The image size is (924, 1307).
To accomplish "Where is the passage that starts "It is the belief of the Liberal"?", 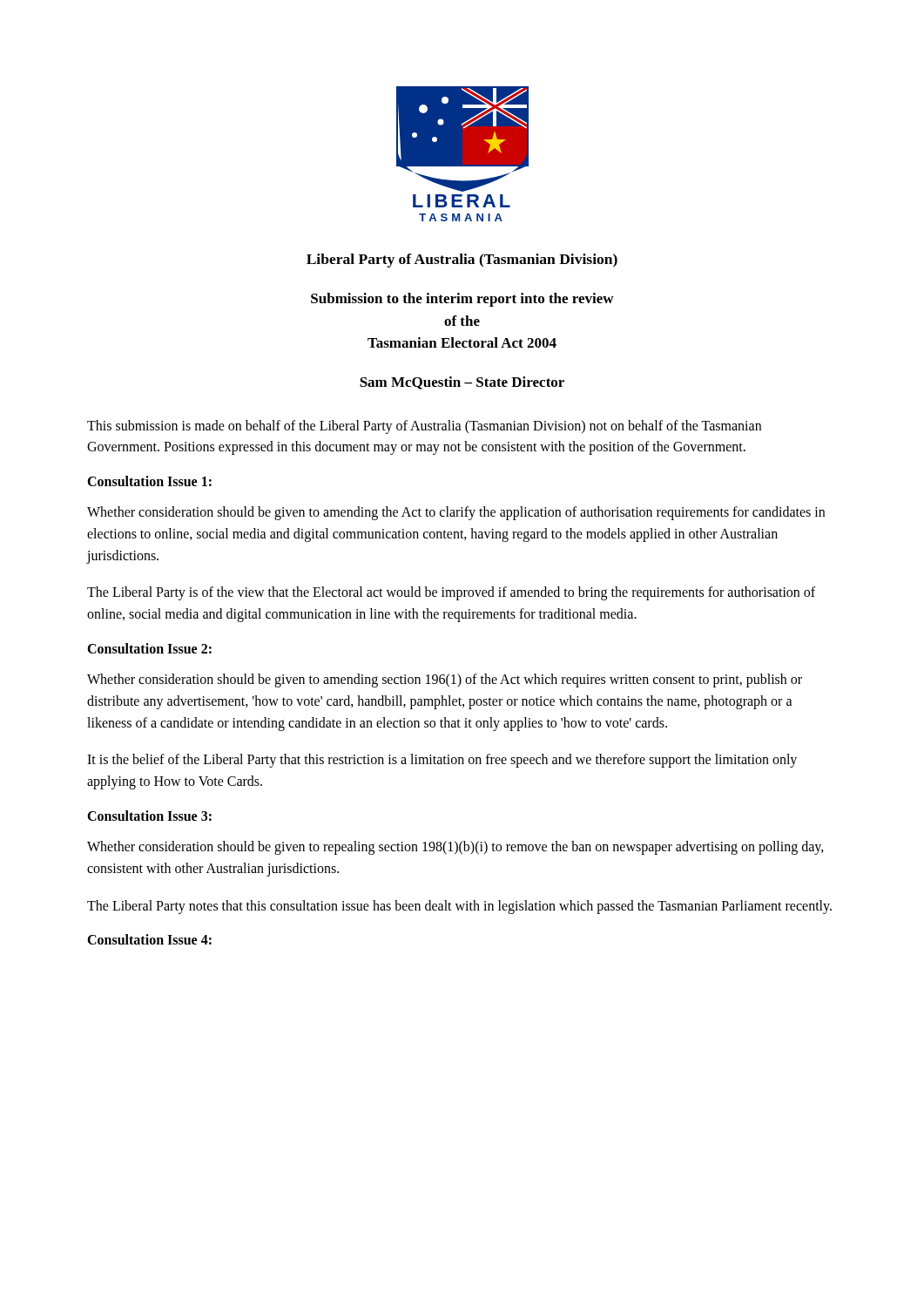I will pyautogui.click(x=442, y=771).
